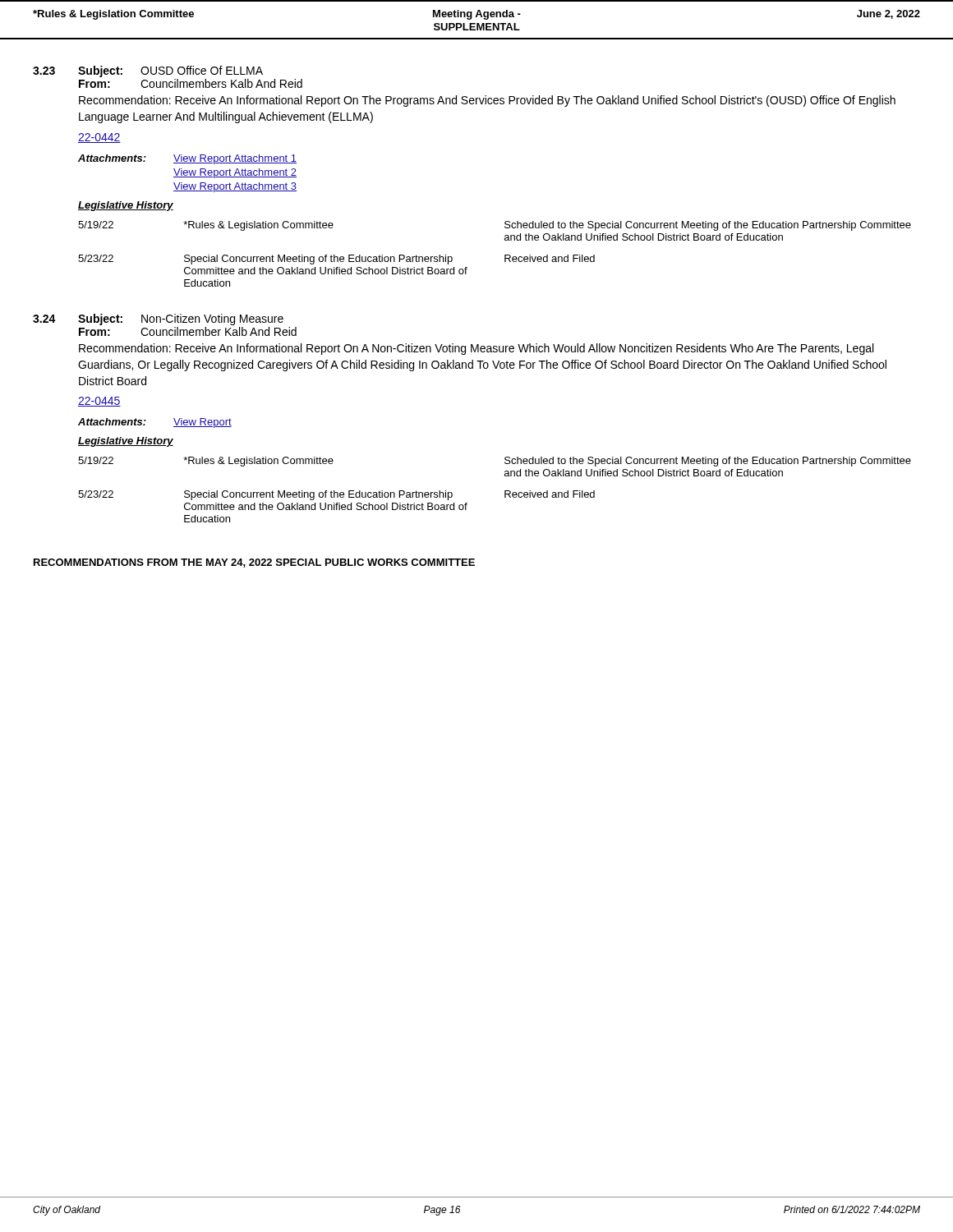Find the text block that reads "Attachments: View Report Legislative"

499,474
